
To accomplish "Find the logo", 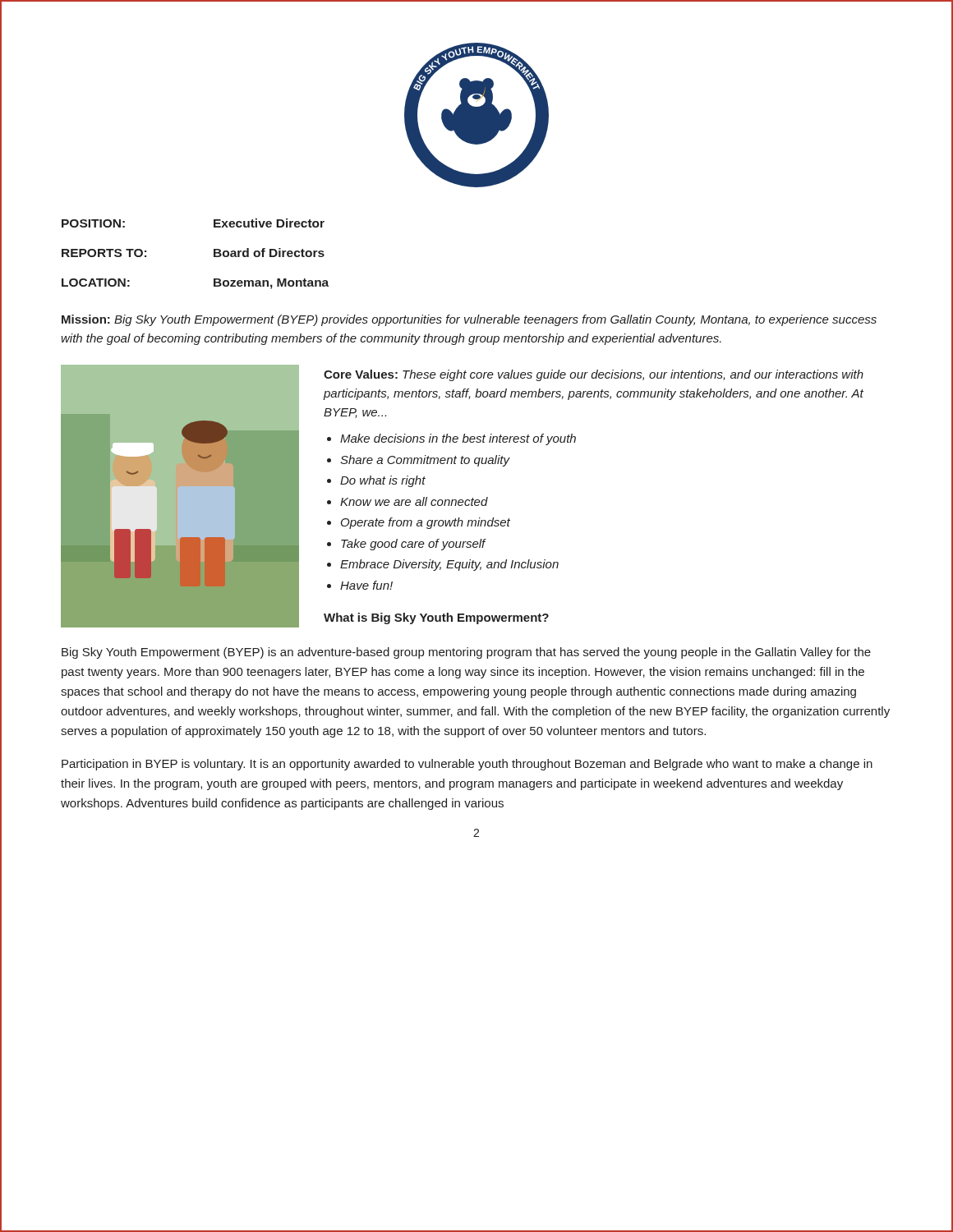I will [x=476, y=116].
